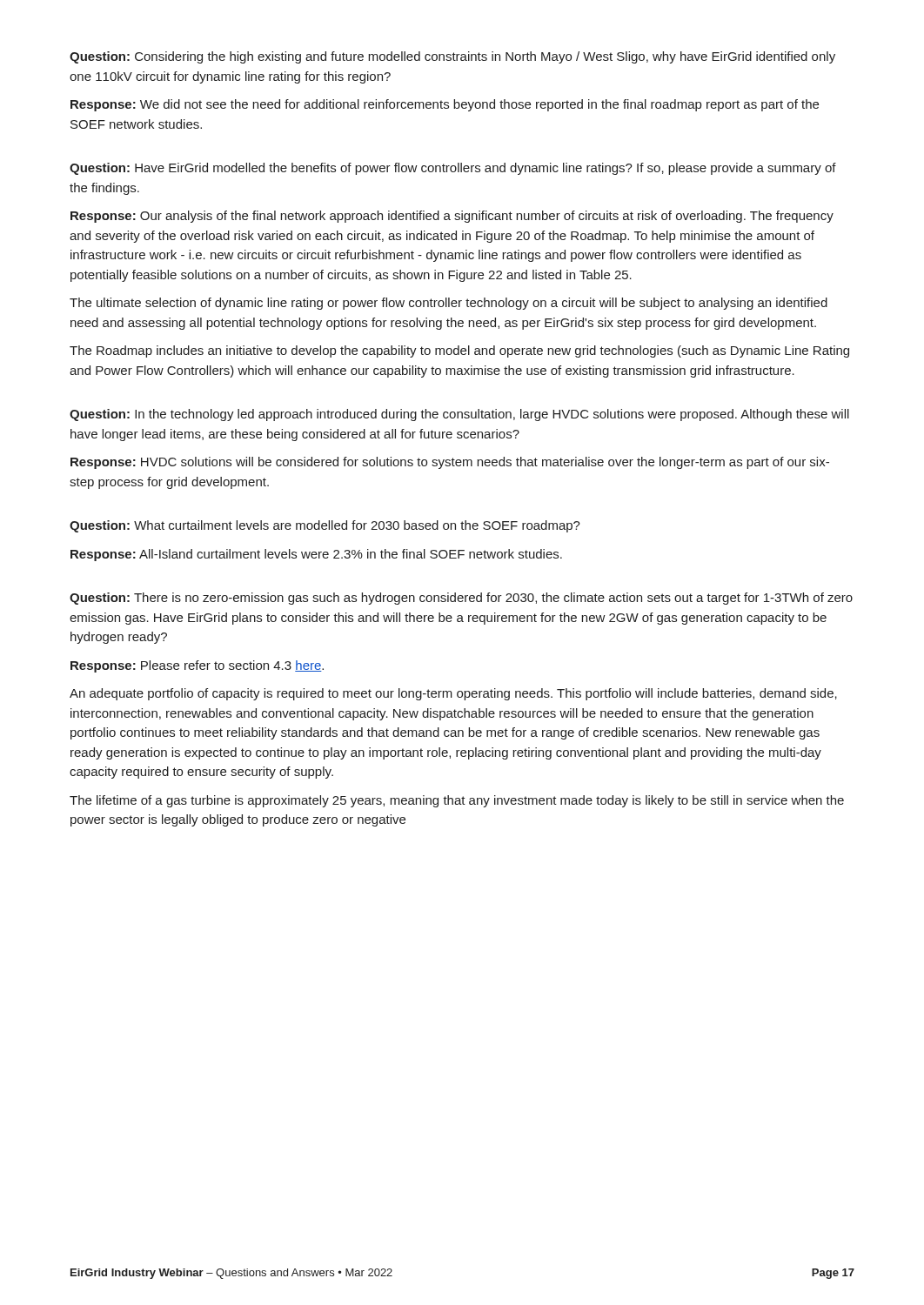Click on the element starting "An adequate portfolio of capacity is"
924x1305 pixels.
point(462,733)
